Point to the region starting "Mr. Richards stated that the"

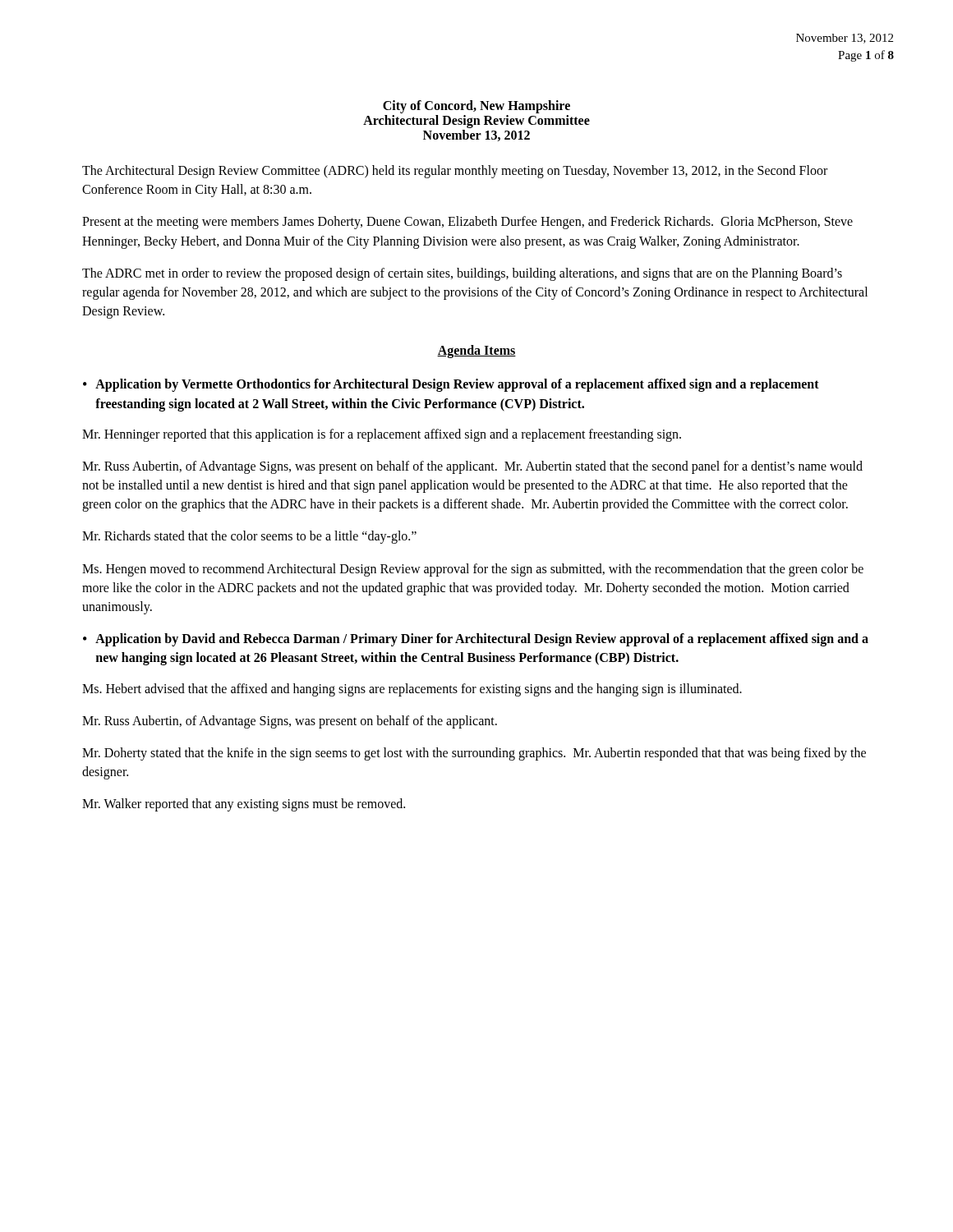(249, 536)
